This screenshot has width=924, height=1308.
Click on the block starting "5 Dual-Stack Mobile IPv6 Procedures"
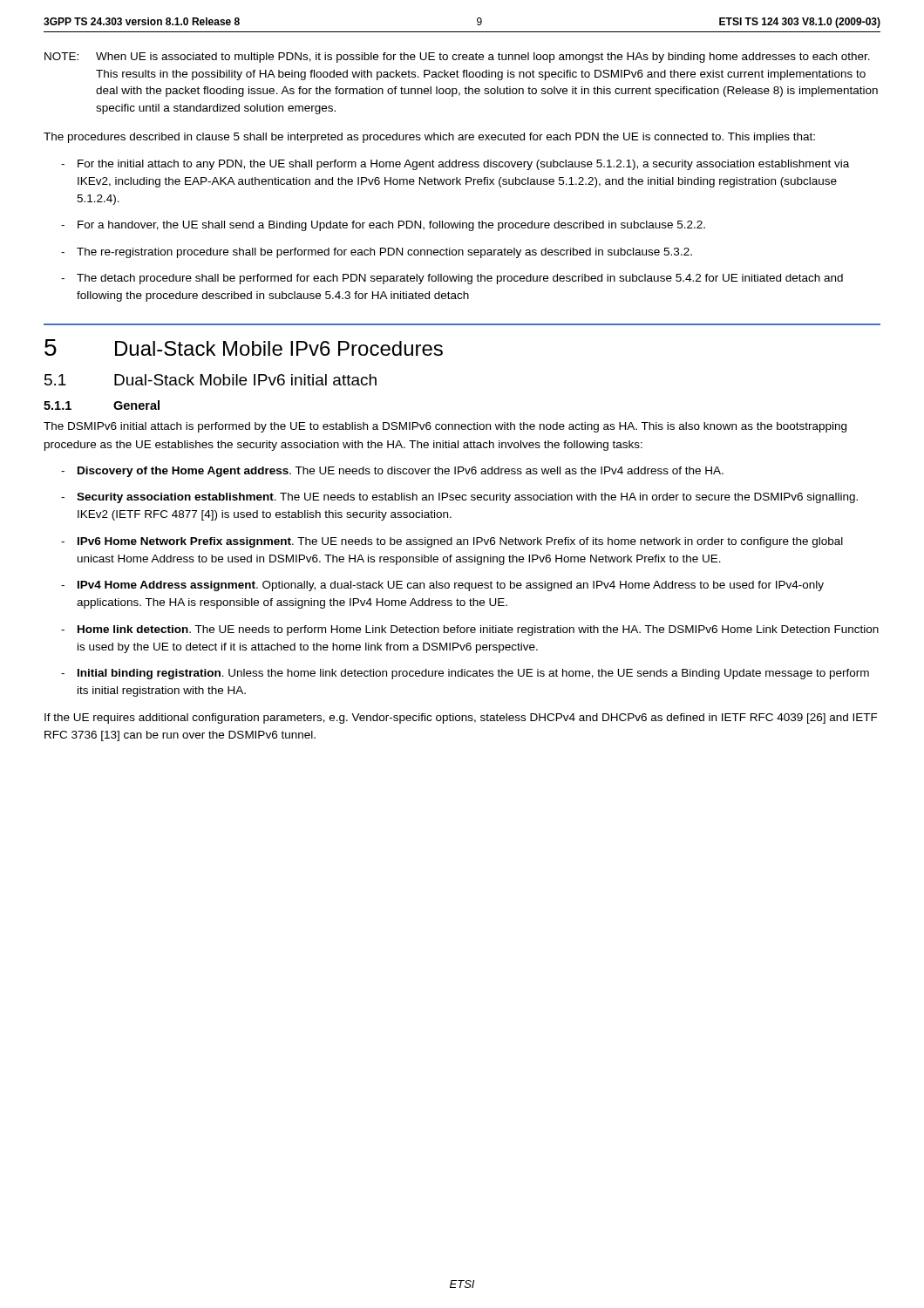244,348
